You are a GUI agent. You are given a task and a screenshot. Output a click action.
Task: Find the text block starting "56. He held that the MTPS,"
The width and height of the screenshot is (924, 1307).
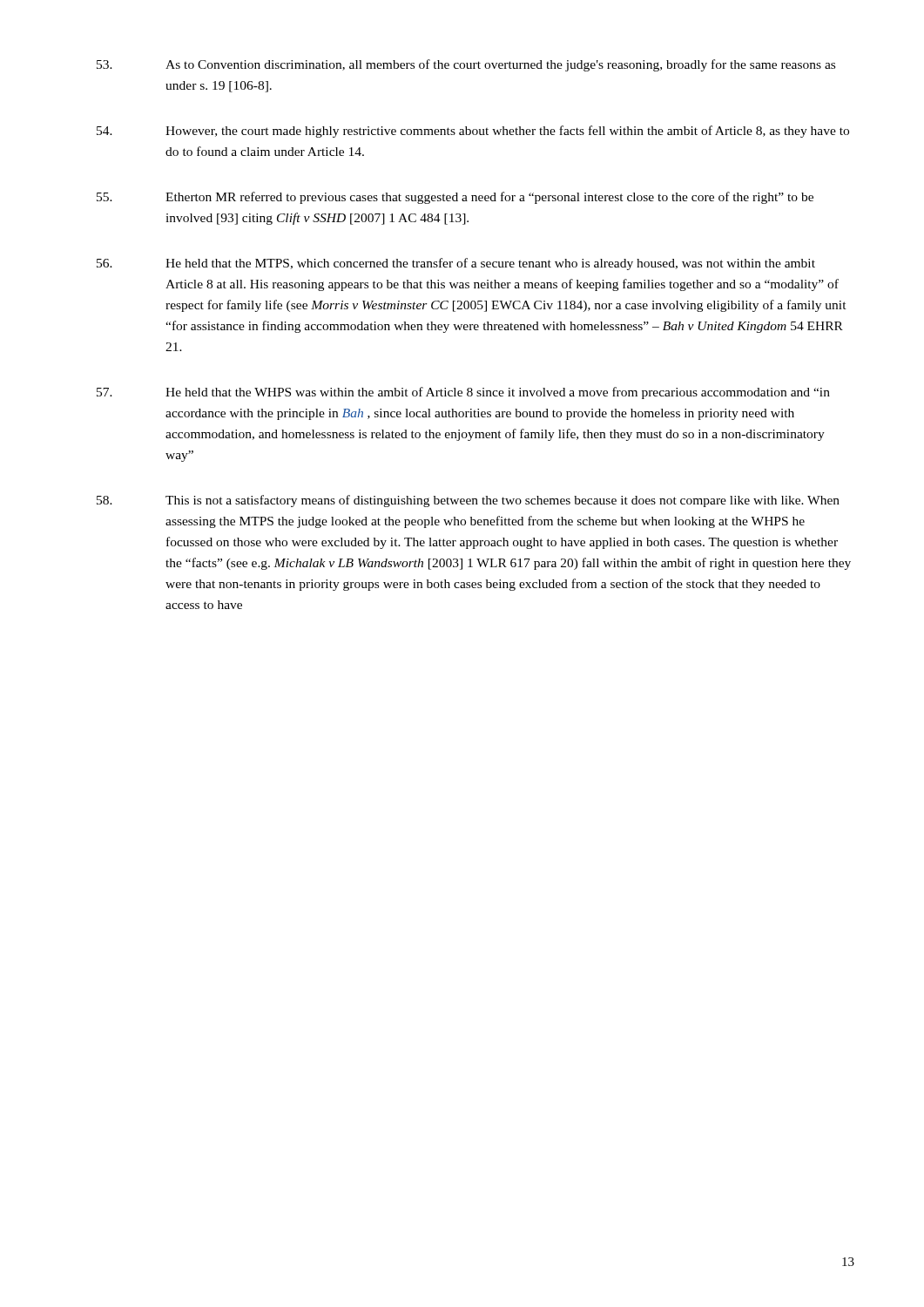click(475, 305)
